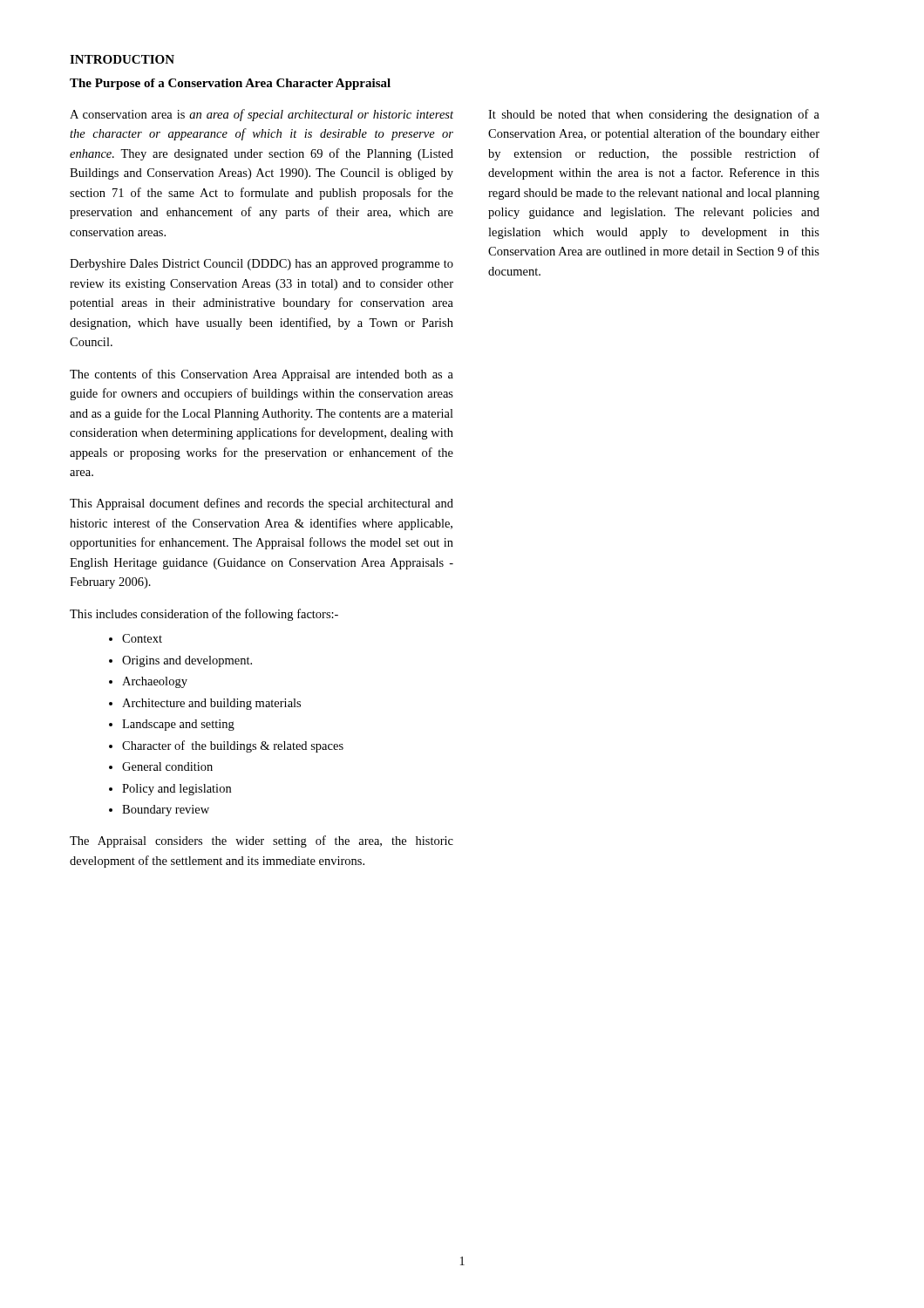Find the region starting "Architecture and building materials"
This screenshot has width=924, height=1308.
point(212,703)
